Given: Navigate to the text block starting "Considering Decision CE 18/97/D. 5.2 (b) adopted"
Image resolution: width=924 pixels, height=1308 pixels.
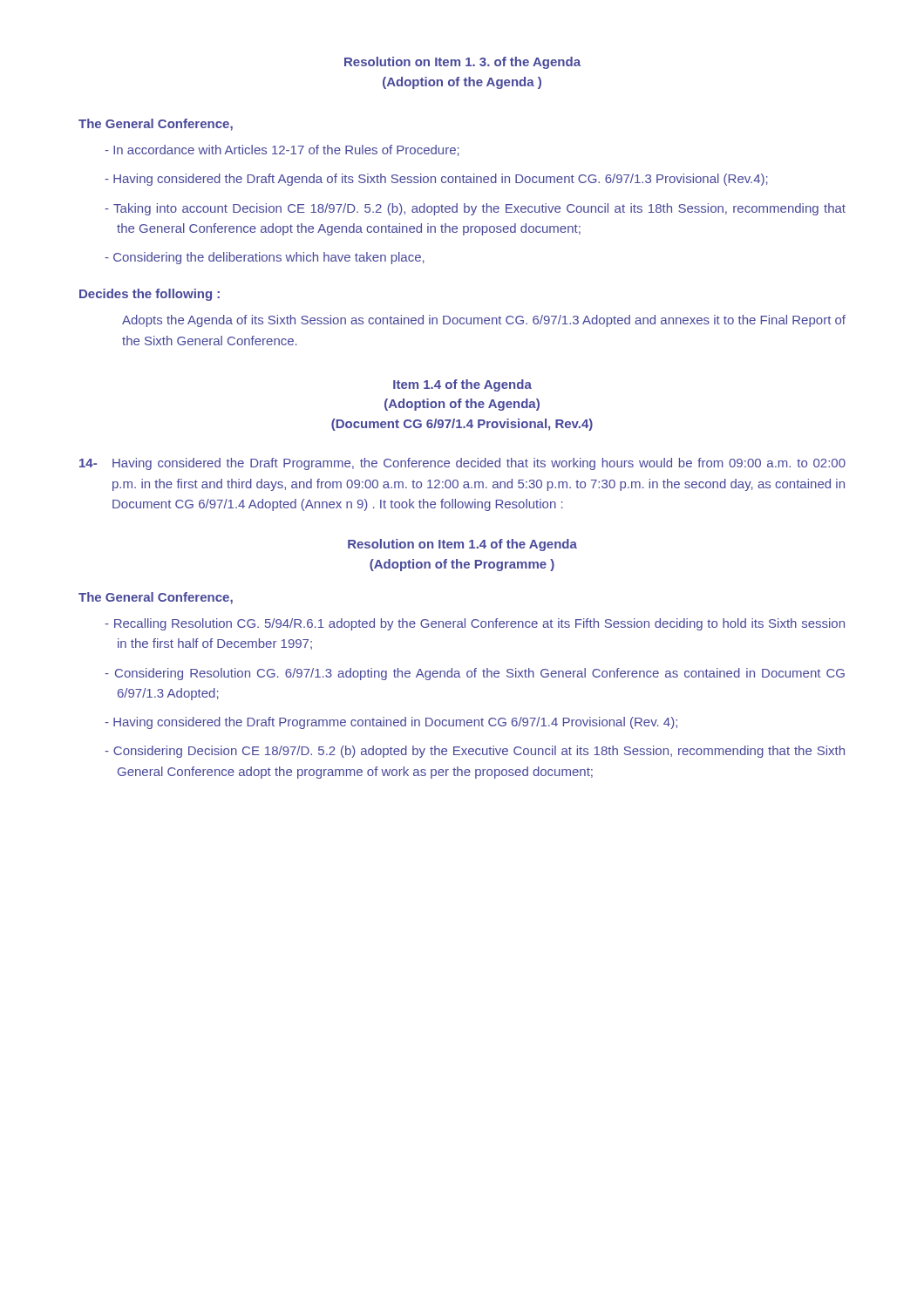Looking at the screenshot, I should (475, 761).
